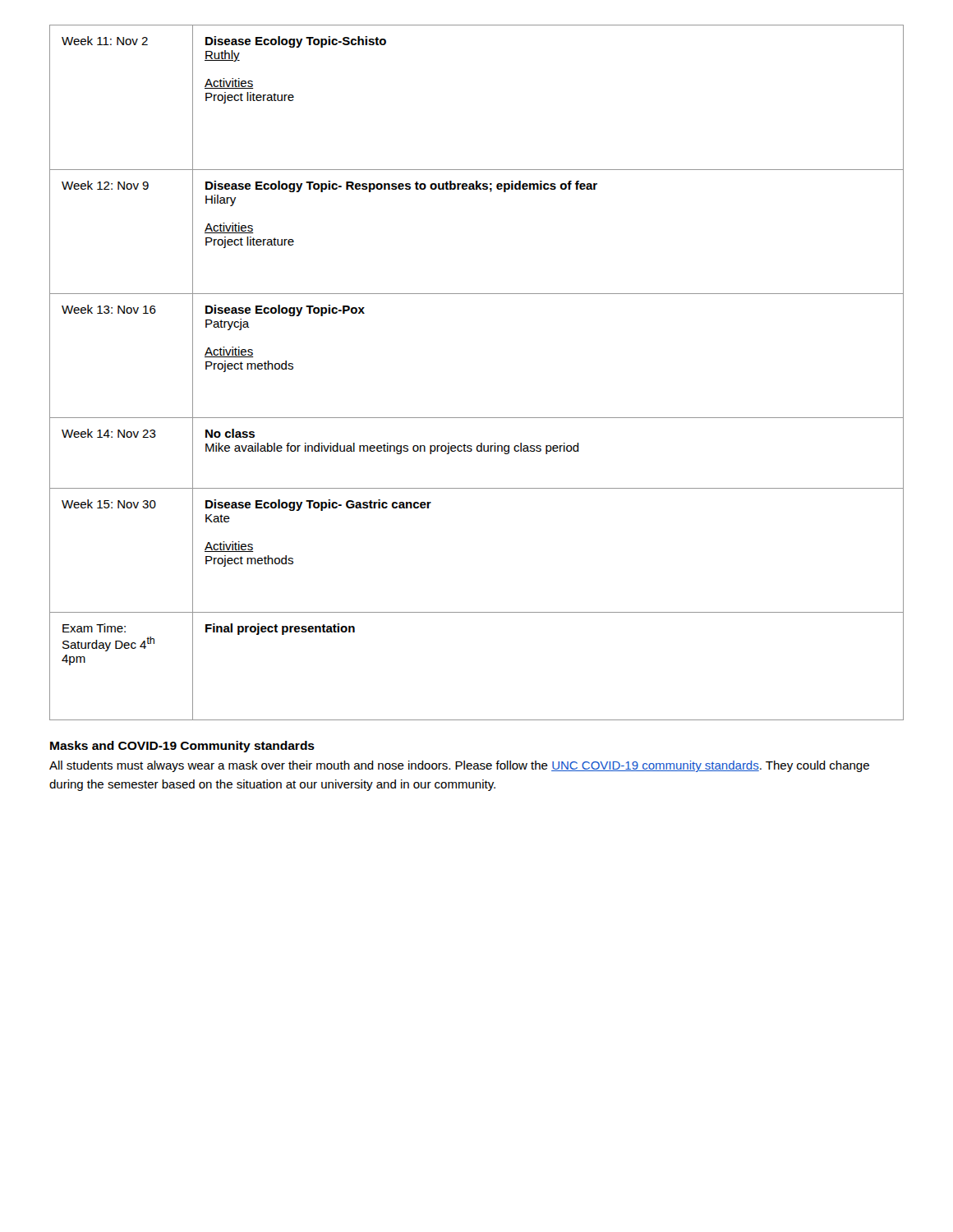The width and height of the screenshot is (953, 1232).
Task: Locate the passage starting "Masks and COVID-19 Community"
Action: pyautogui.click(x=182, y=745)
